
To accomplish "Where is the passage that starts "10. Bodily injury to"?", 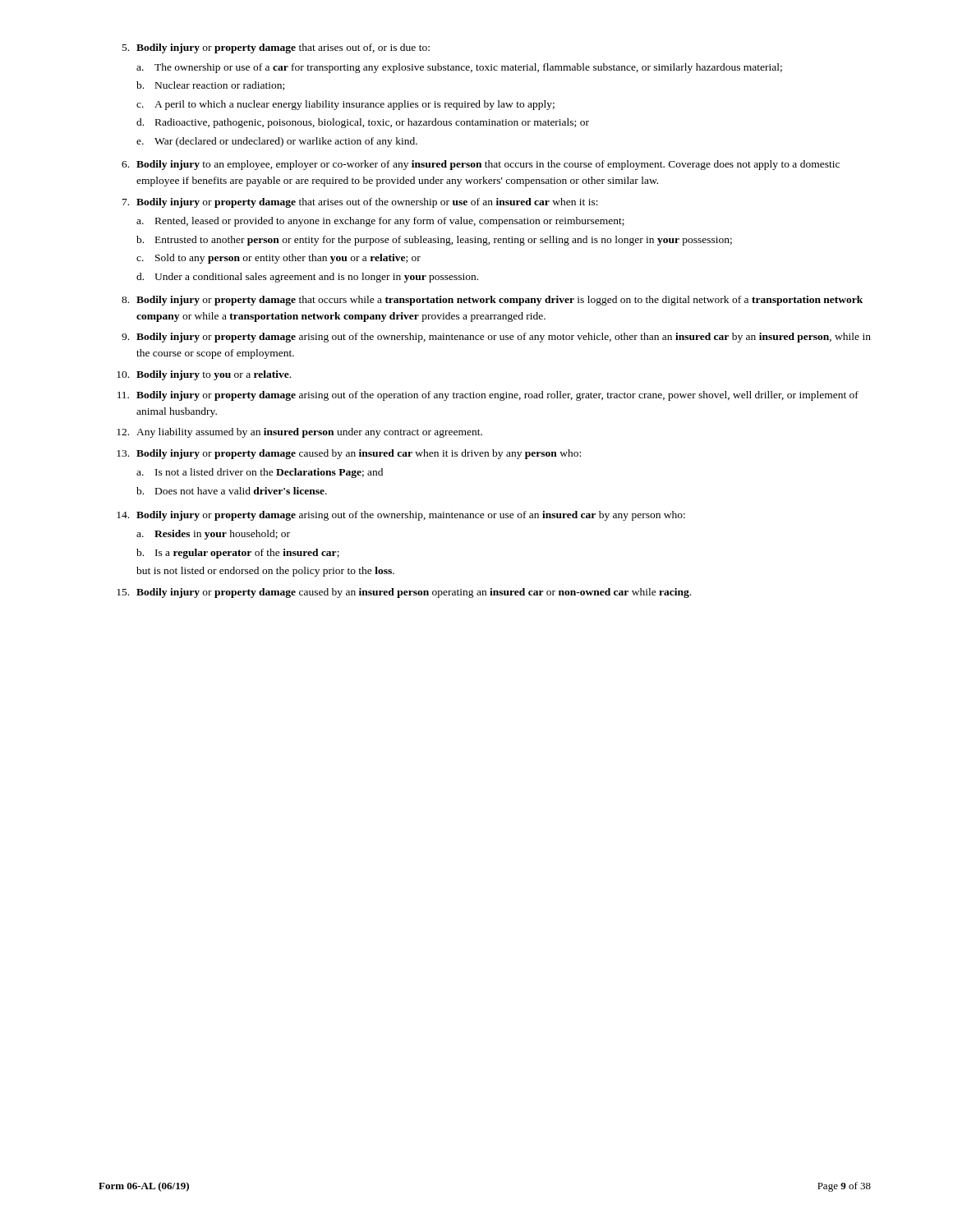I will (x=204, y=375).
